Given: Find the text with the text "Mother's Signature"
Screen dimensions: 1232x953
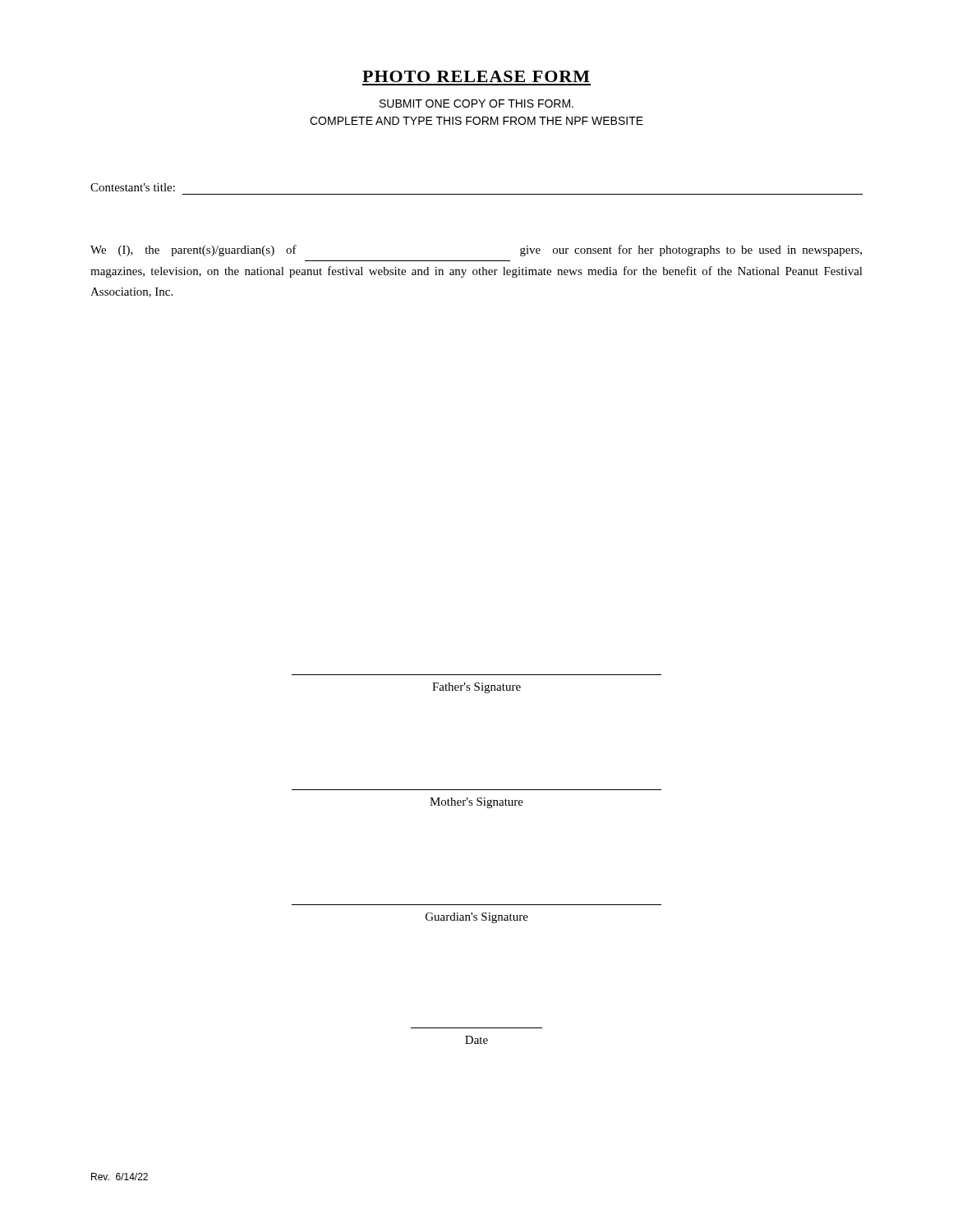Looking at the screenshot, I should [476, 799].
